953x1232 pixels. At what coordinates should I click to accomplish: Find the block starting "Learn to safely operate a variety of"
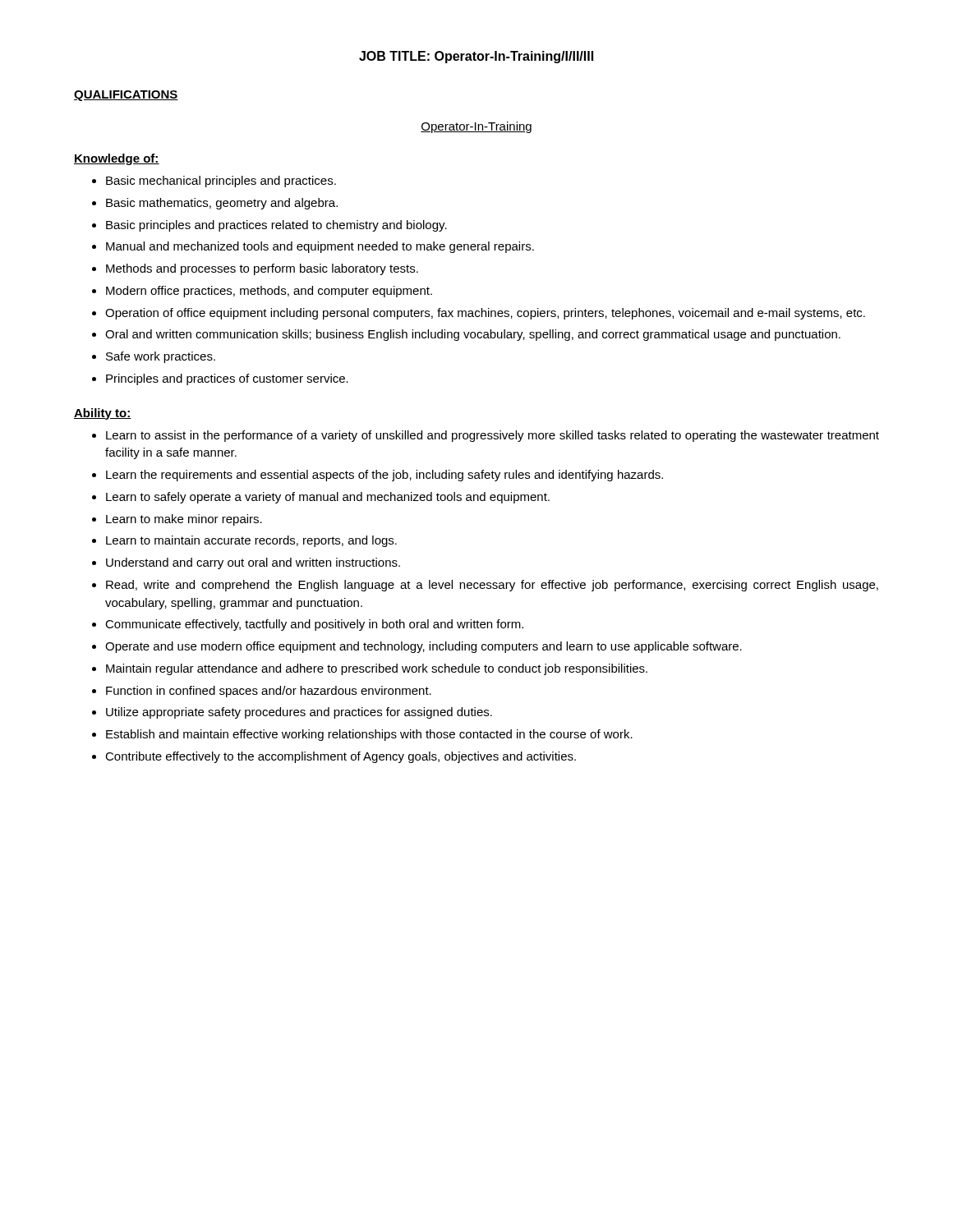click(x=476, y=497)
